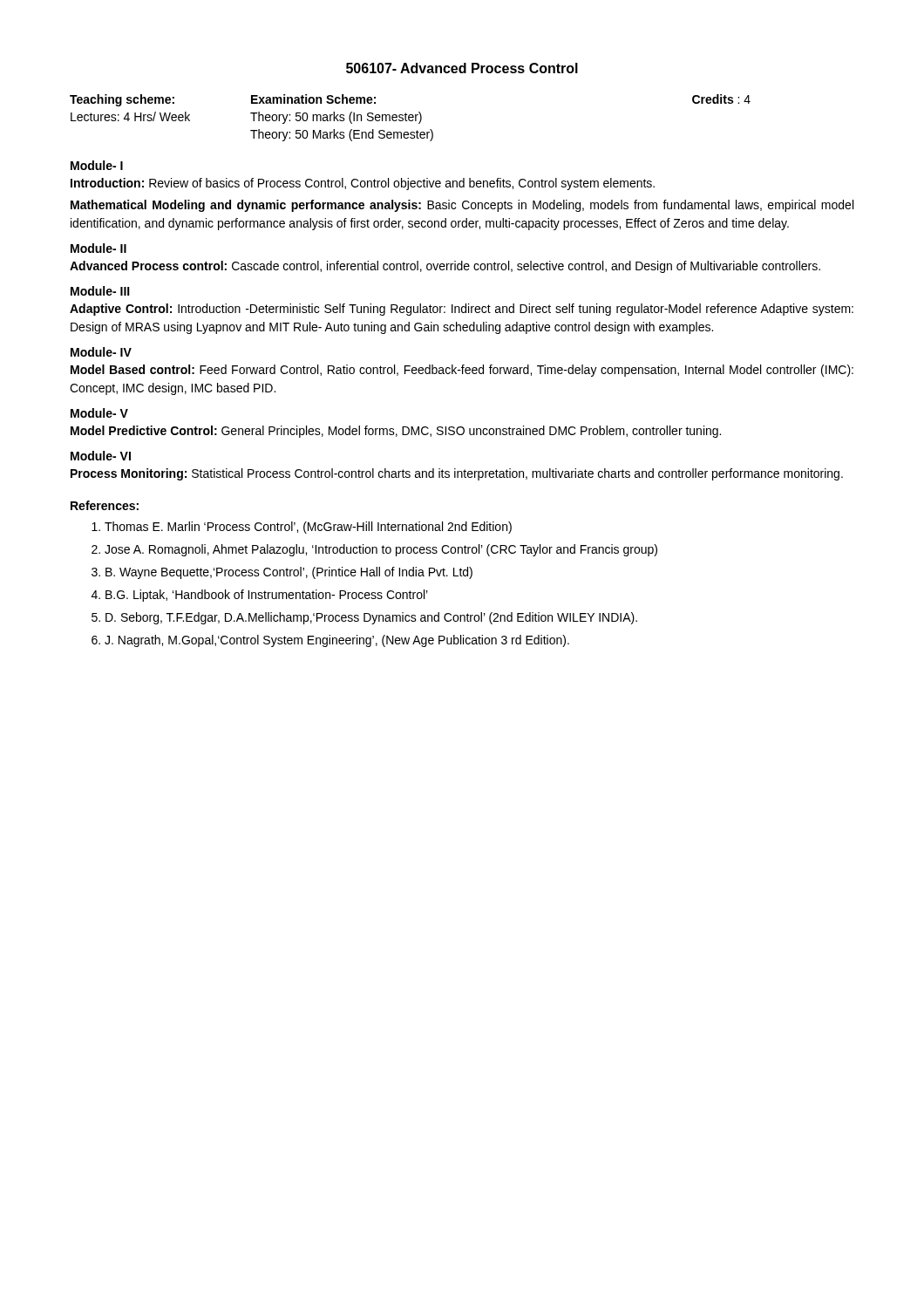Find the section header that says "Module- VI"

[x=101, y=456]
